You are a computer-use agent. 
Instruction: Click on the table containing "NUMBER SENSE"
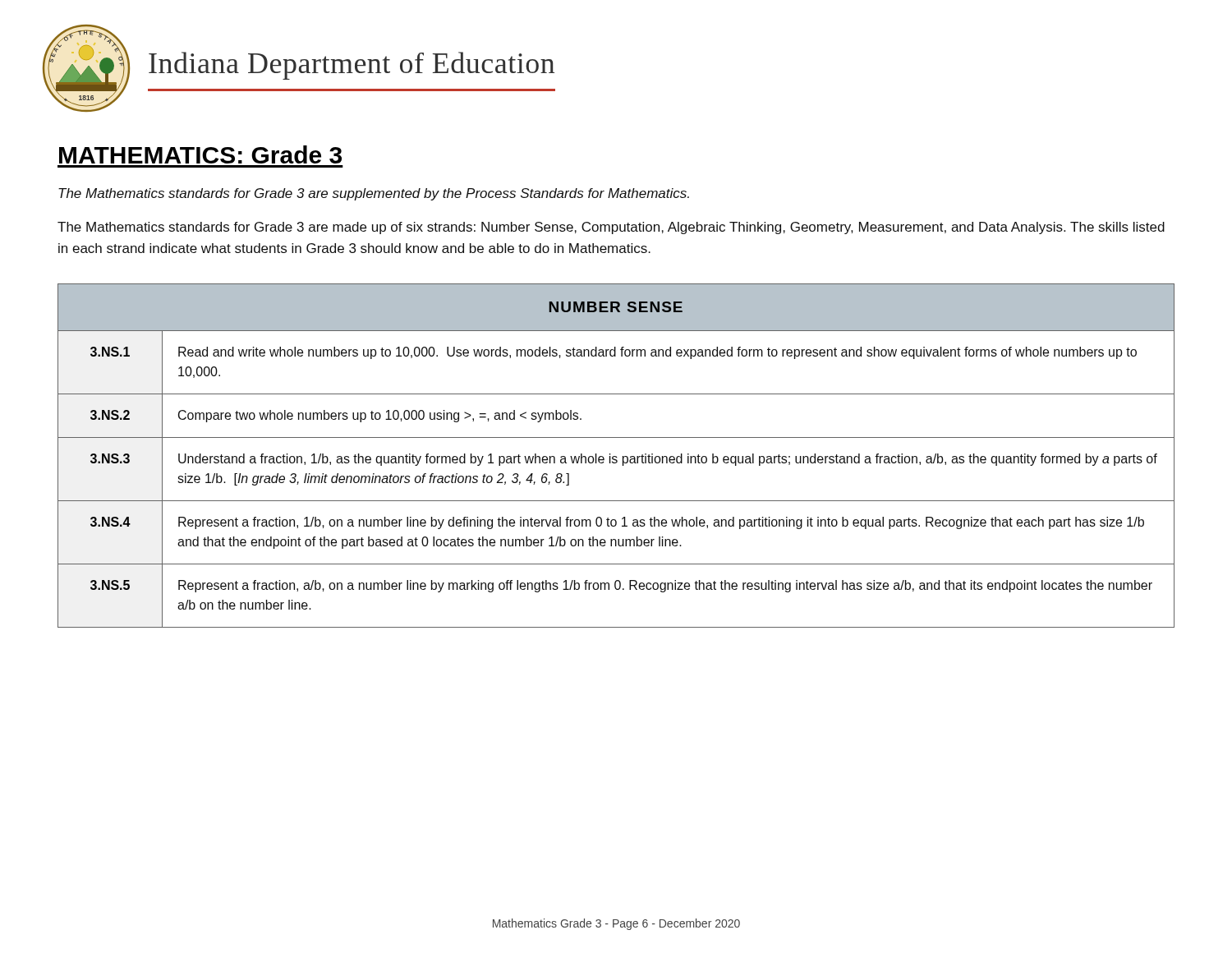tap(616, 455)
